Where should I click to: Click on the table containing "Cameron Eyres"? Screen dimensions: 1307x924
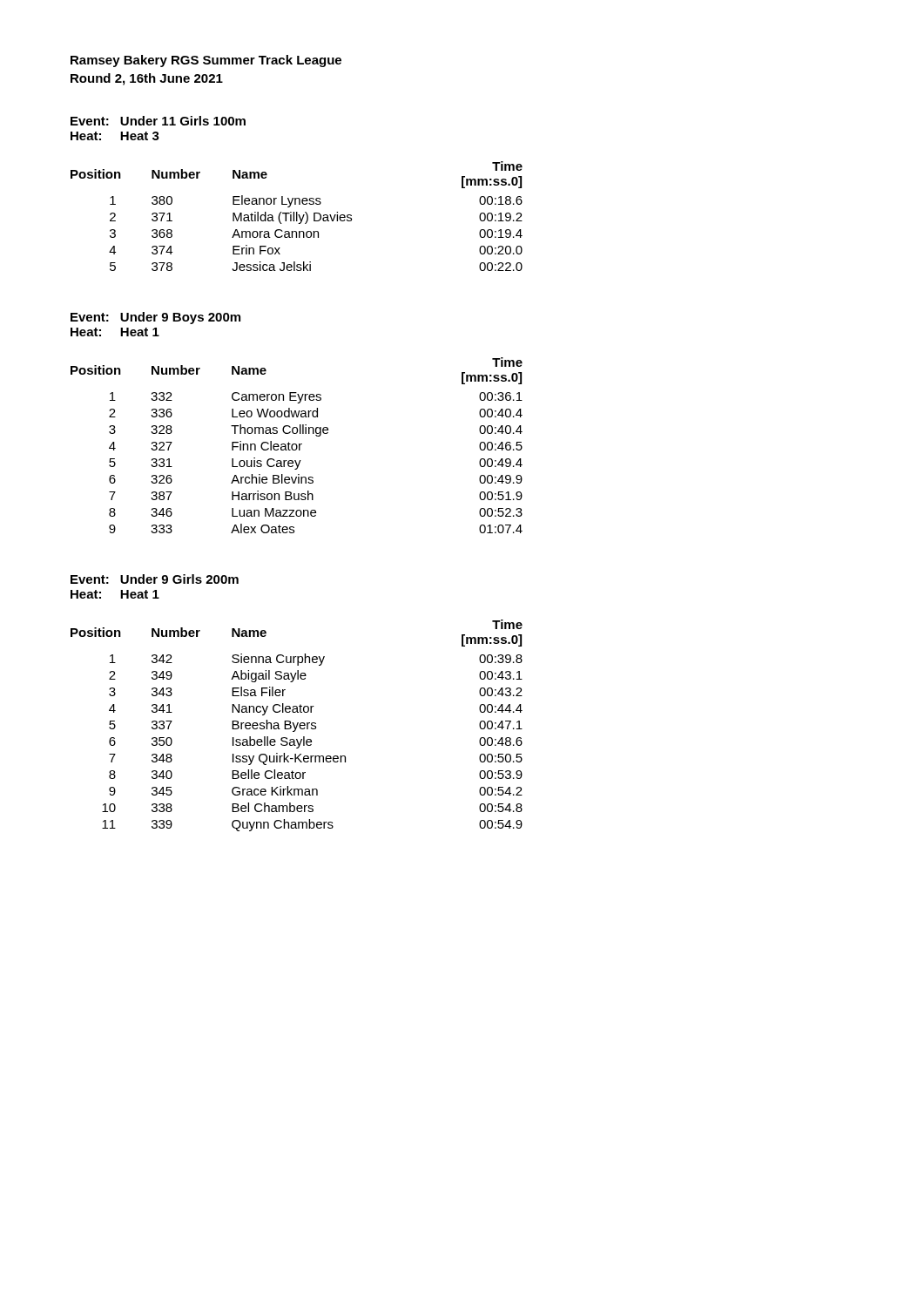pos(462,445)
